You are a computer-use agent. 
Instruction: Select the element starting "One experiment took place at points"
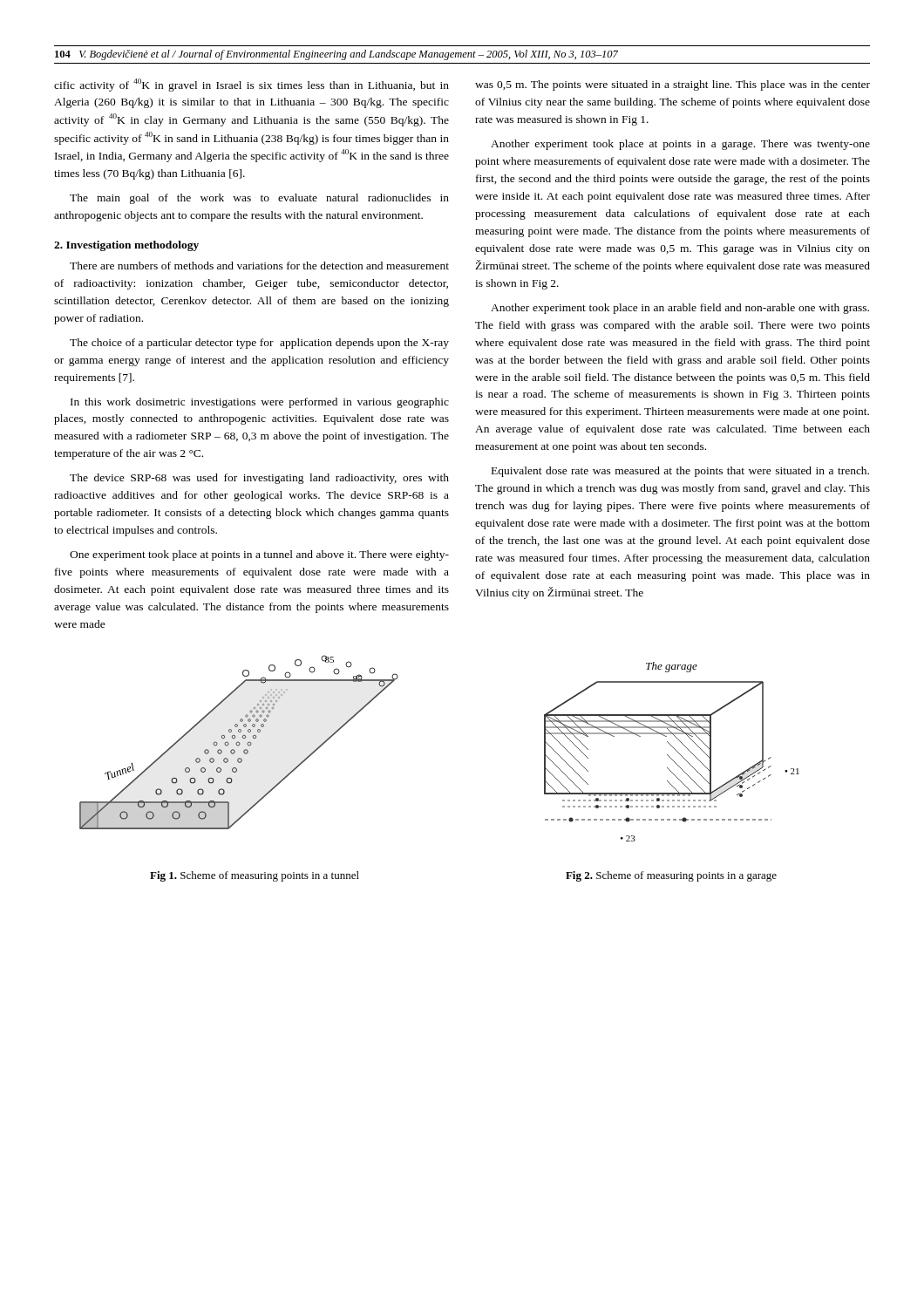pyautogui.click(x=251, y=589)
